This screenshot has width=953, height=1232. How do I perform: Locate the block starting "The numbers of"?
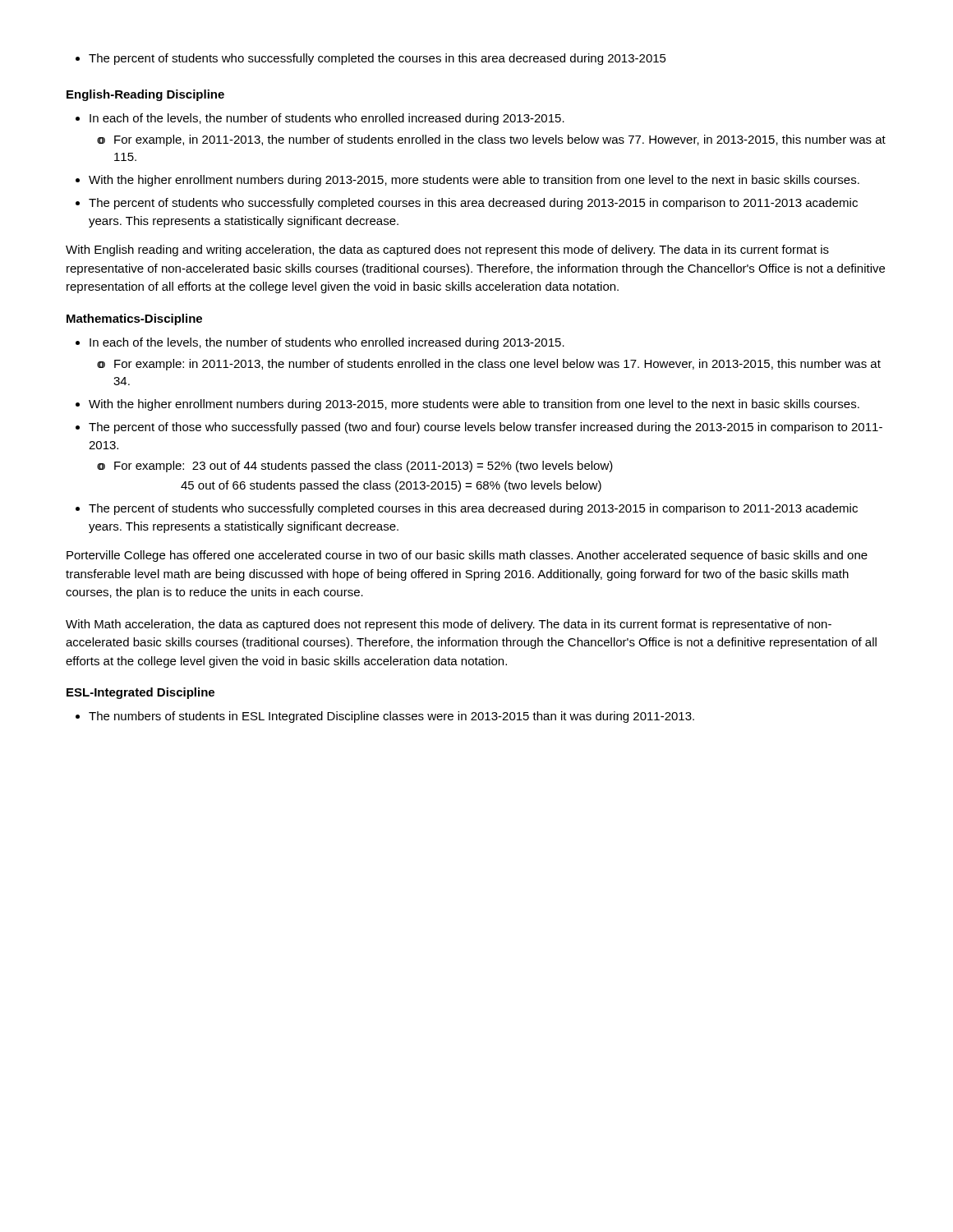click(x=476, y=716)
